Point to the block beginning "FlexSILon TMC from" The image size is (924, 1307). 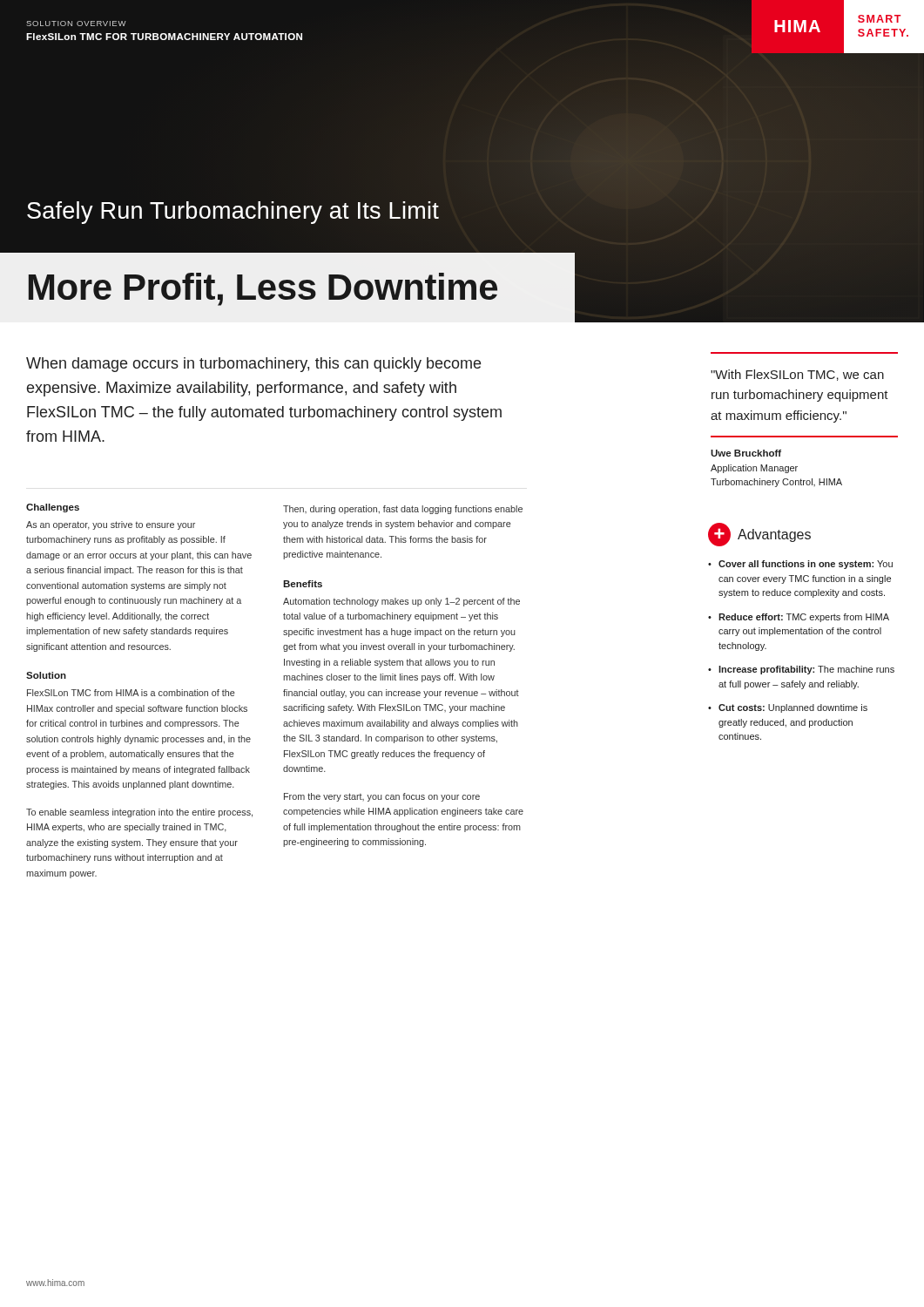(x=142, y=784)
